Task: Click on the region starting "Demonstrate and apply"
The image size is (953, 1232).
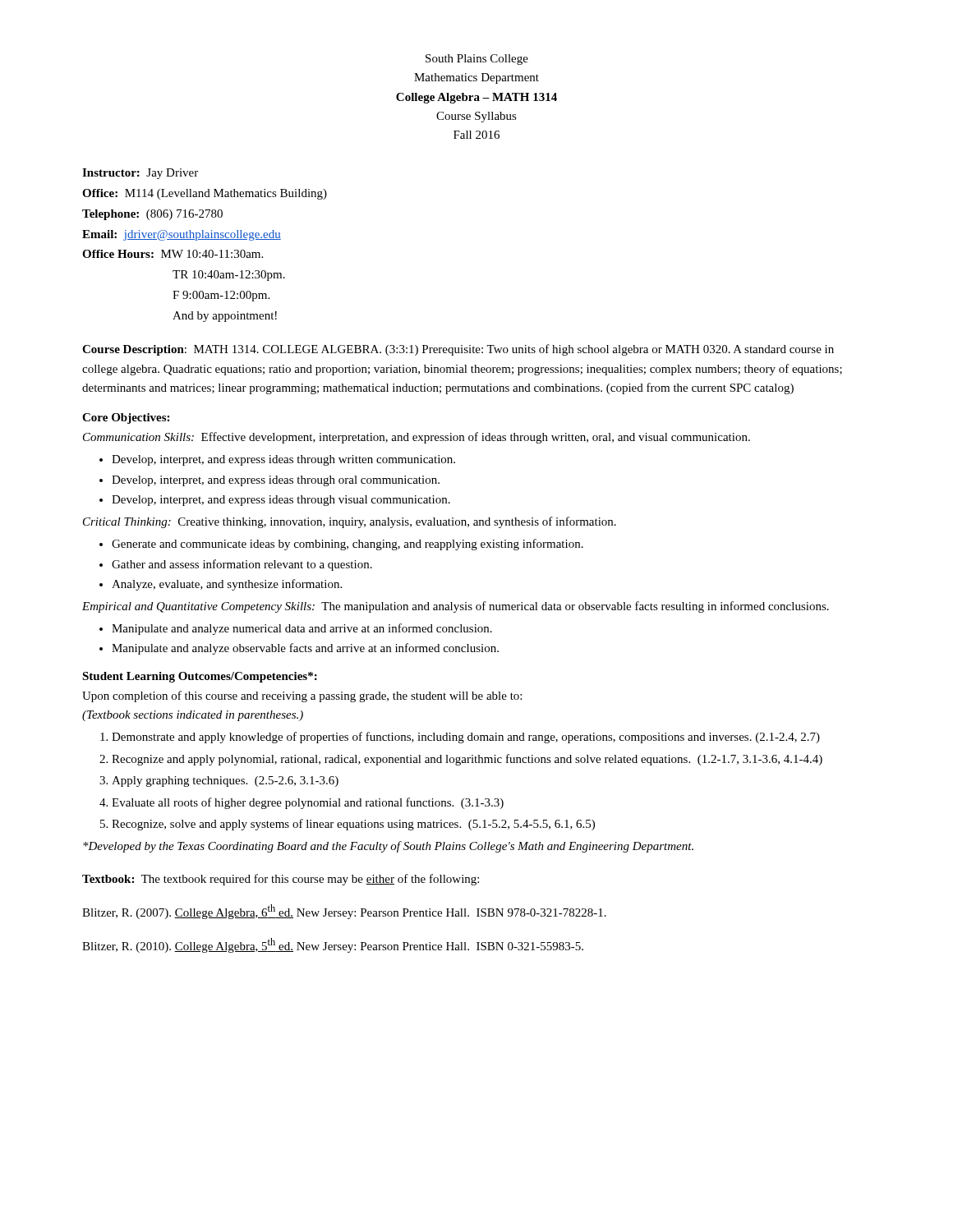Action: [476, 737]
